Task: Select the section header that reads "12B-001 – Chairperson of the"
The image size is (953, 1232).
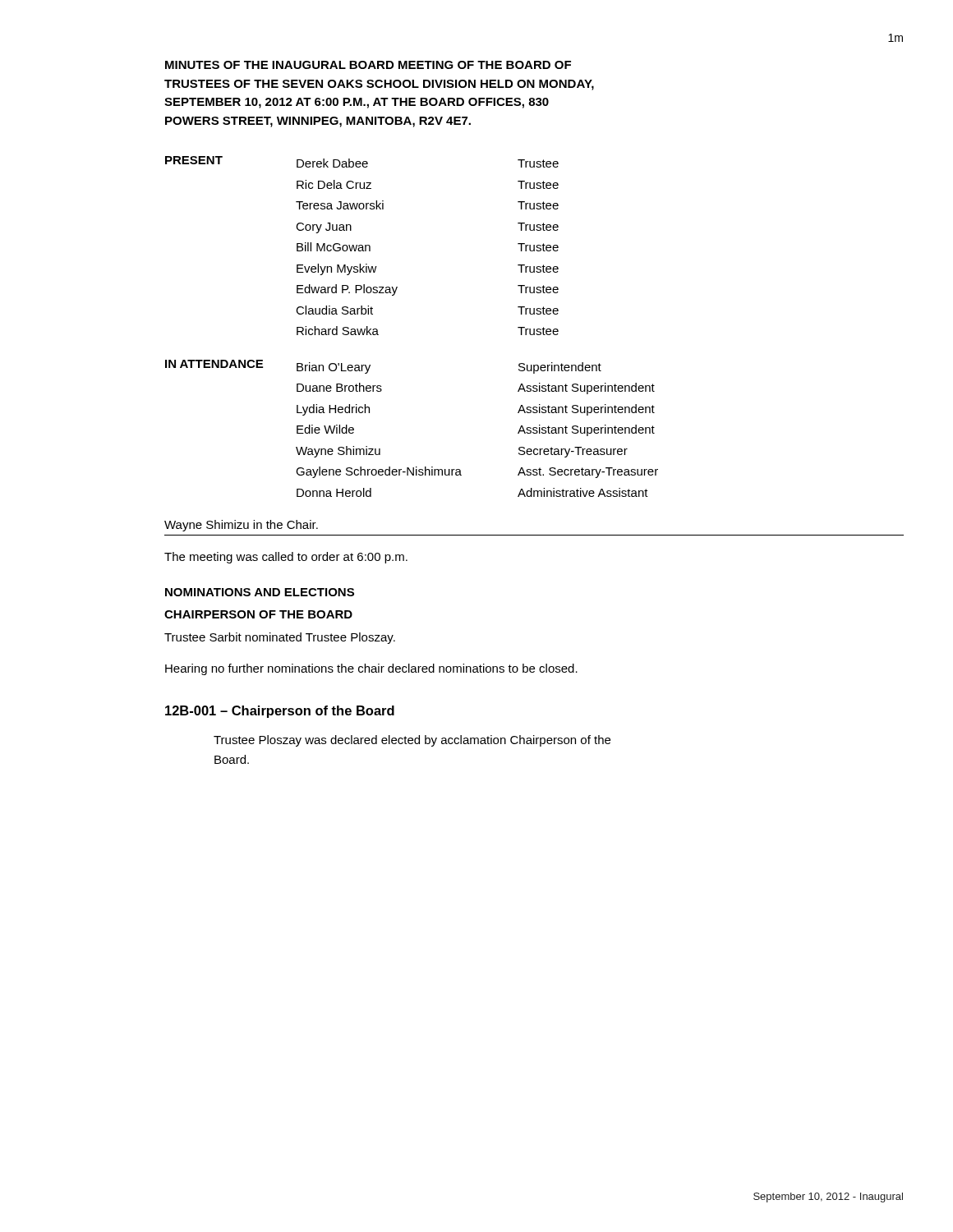Action: click(x=280, y=710)
